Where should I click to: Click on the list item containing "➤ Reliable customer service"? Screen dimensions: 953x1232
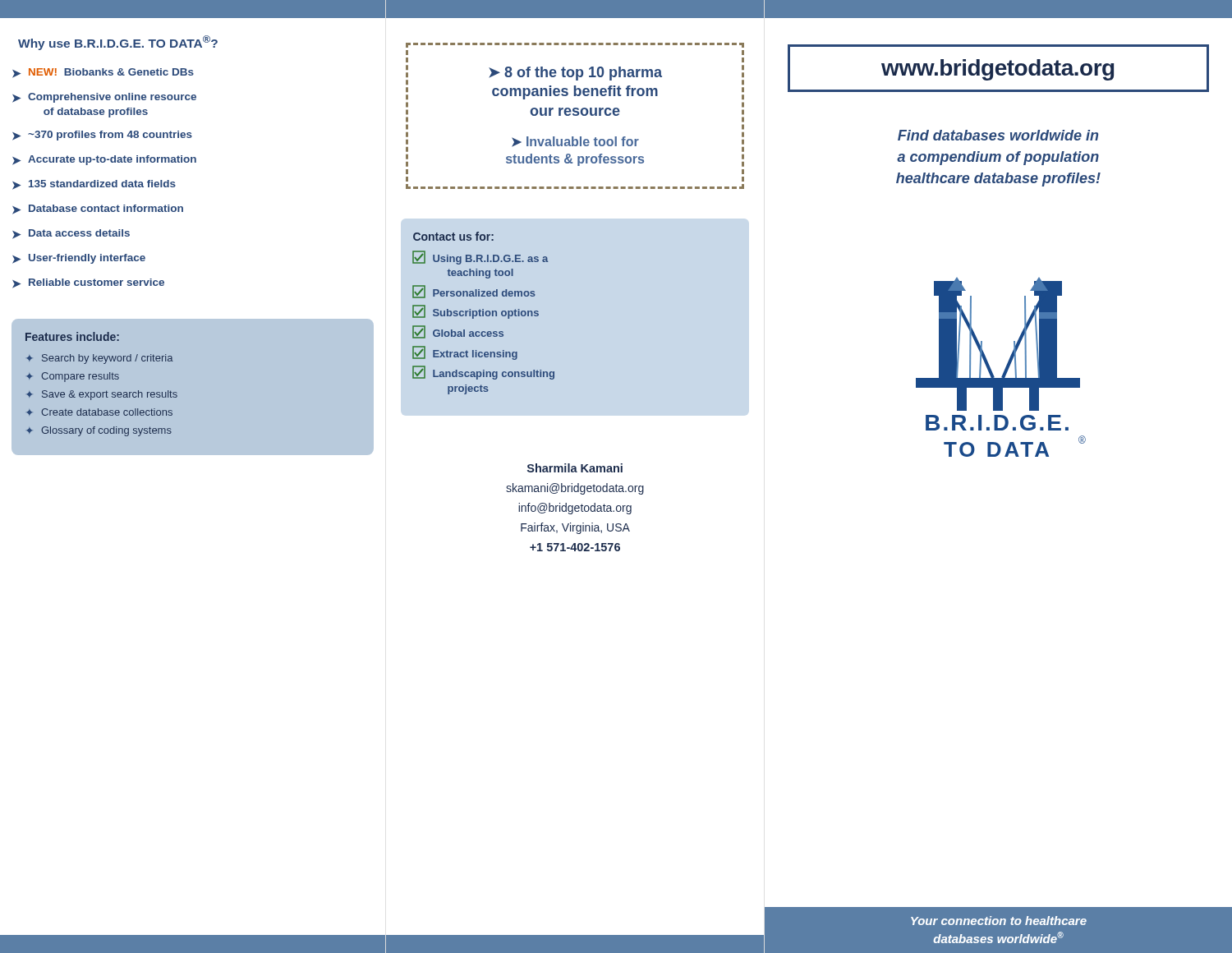pyautogui.click(x=88, y=283)
